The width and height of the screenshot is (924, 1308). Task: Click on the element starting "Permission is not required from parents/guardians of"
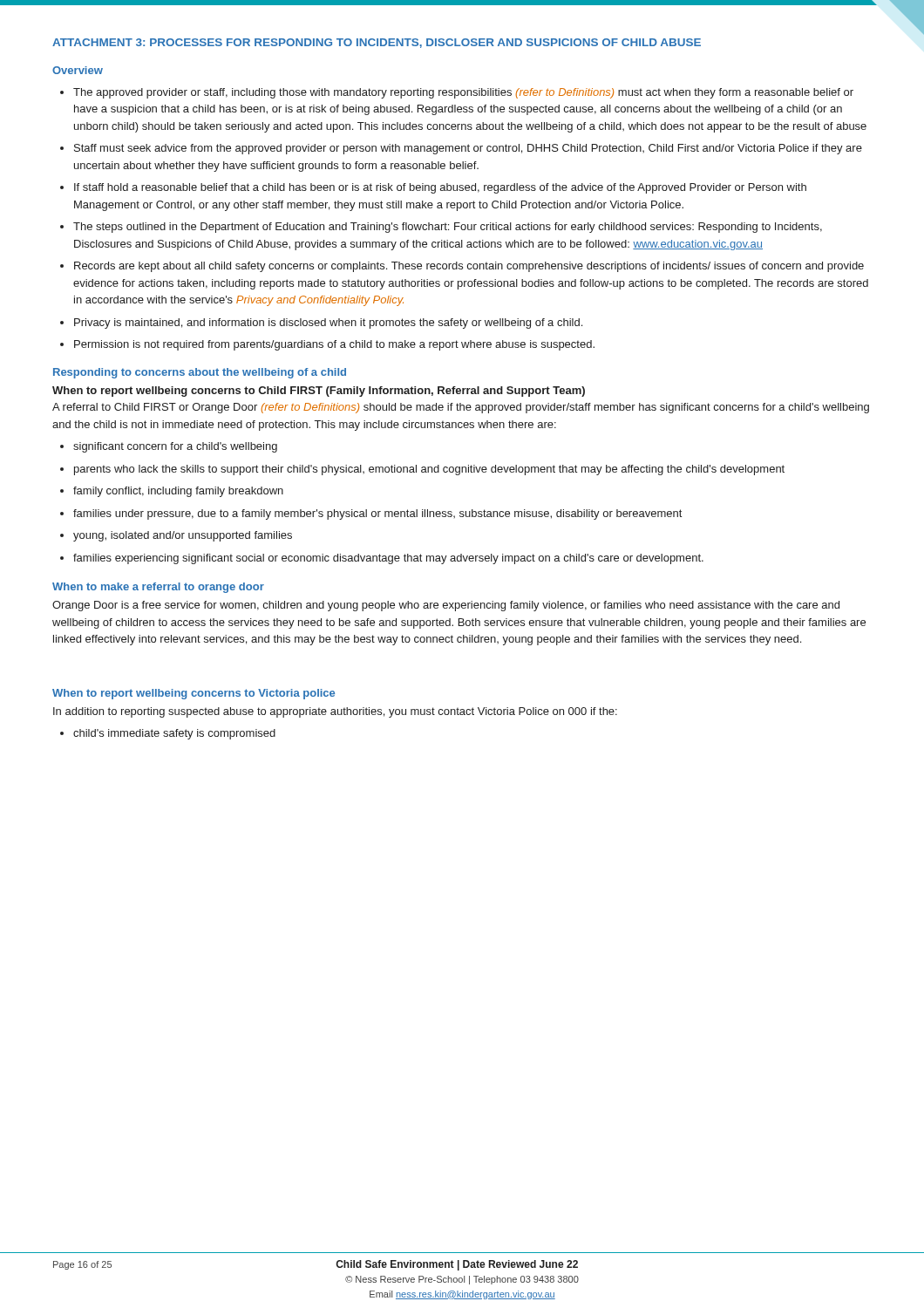462,345
